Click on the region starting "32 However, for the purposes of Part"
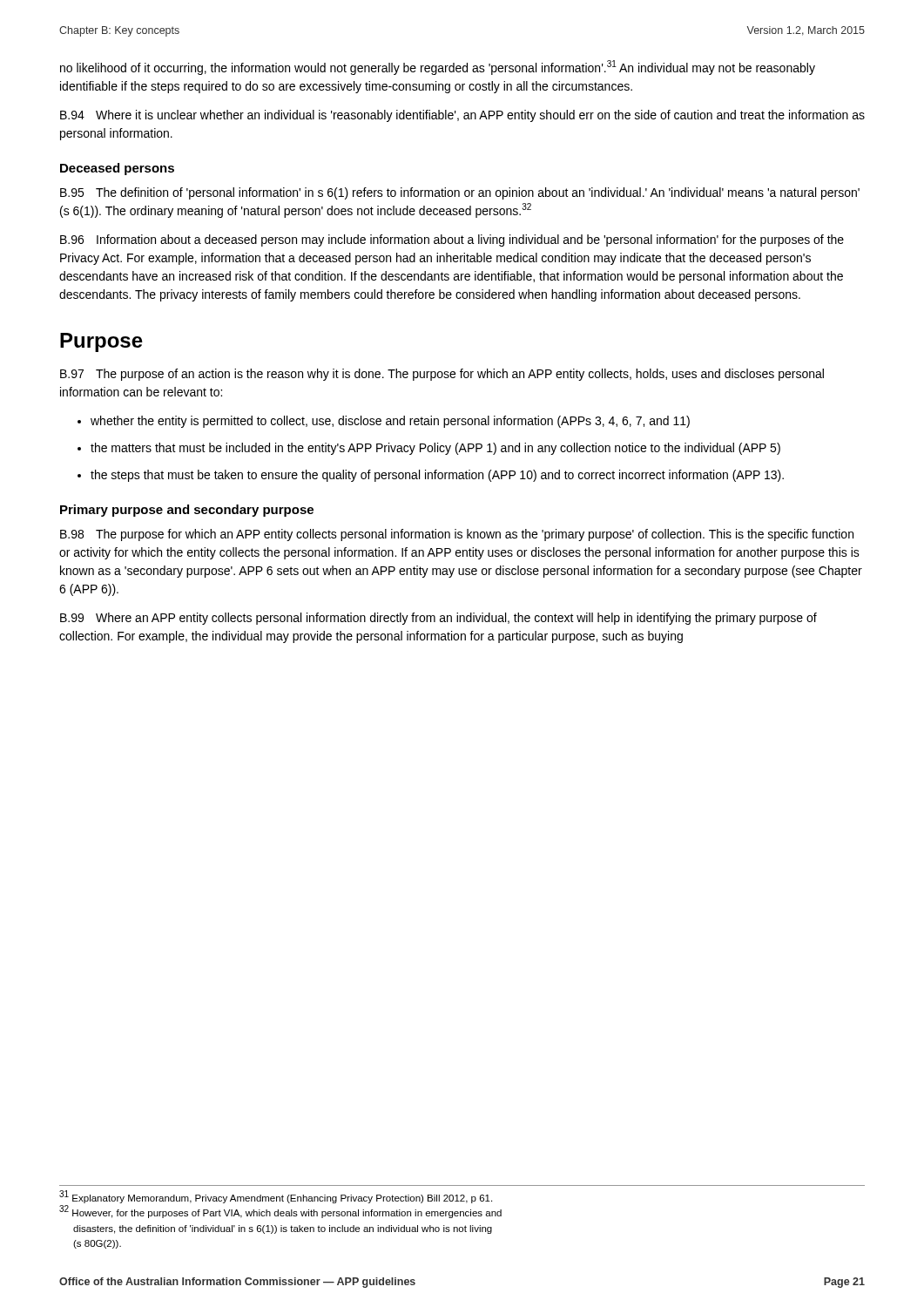924x1307 pixels. (x=462, y=1229)
